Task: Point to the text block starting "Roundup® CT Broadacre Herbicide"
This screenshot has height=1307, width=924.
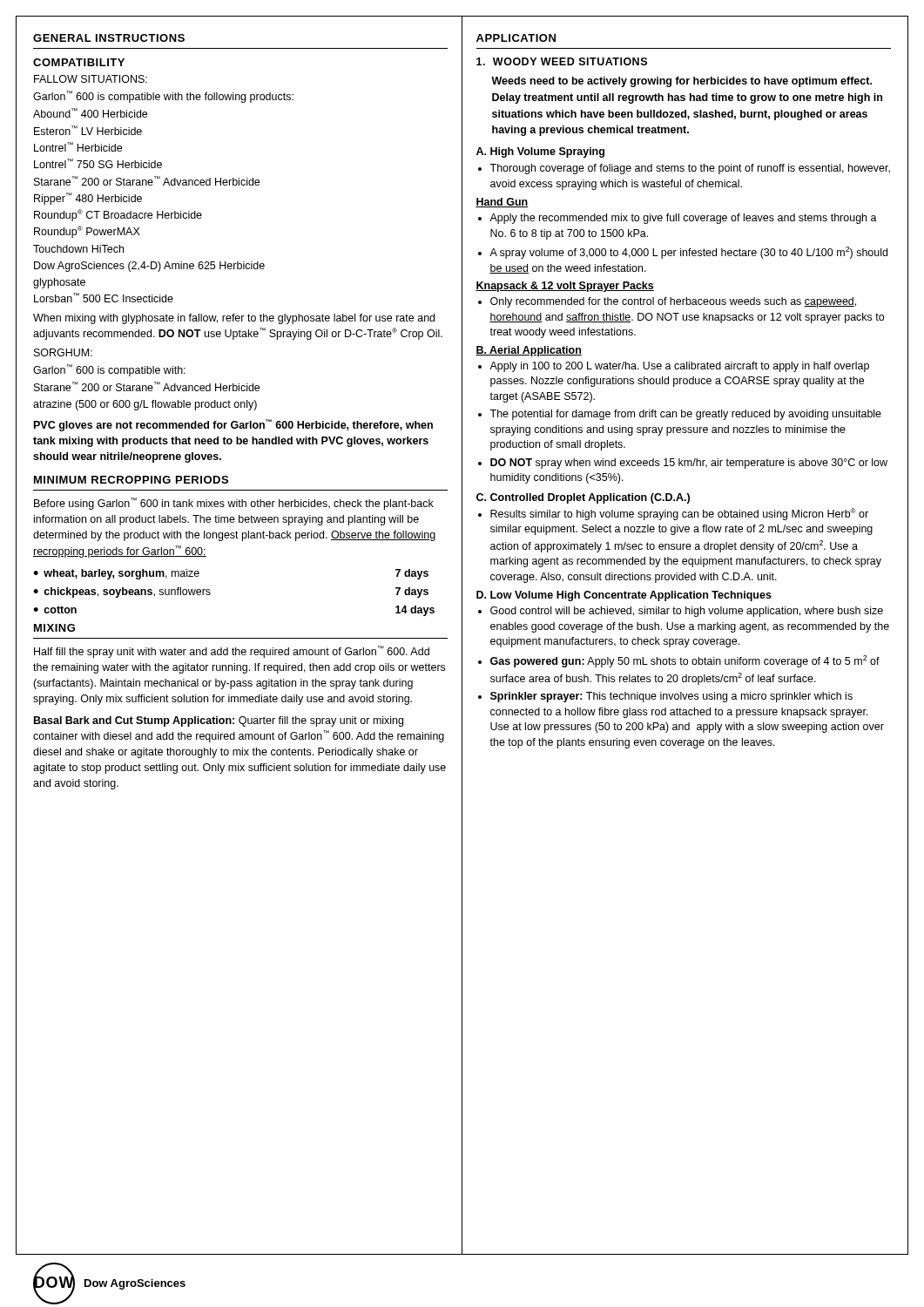Action: (x=118, y=215)
